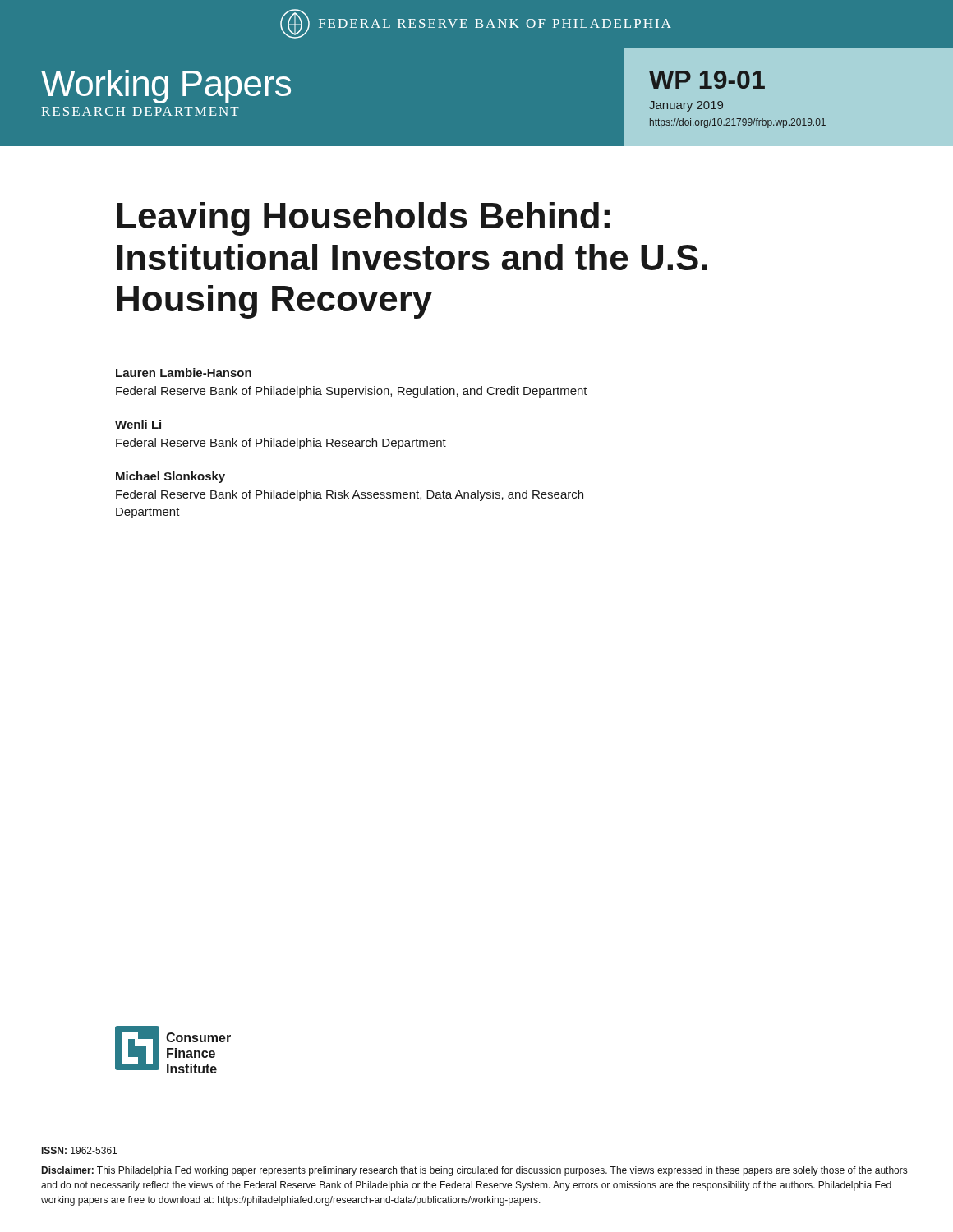Click on the footnote that says "ISSN: 1962-5361"
This screenshot has width=953, height=1232.
[79, 1151]
